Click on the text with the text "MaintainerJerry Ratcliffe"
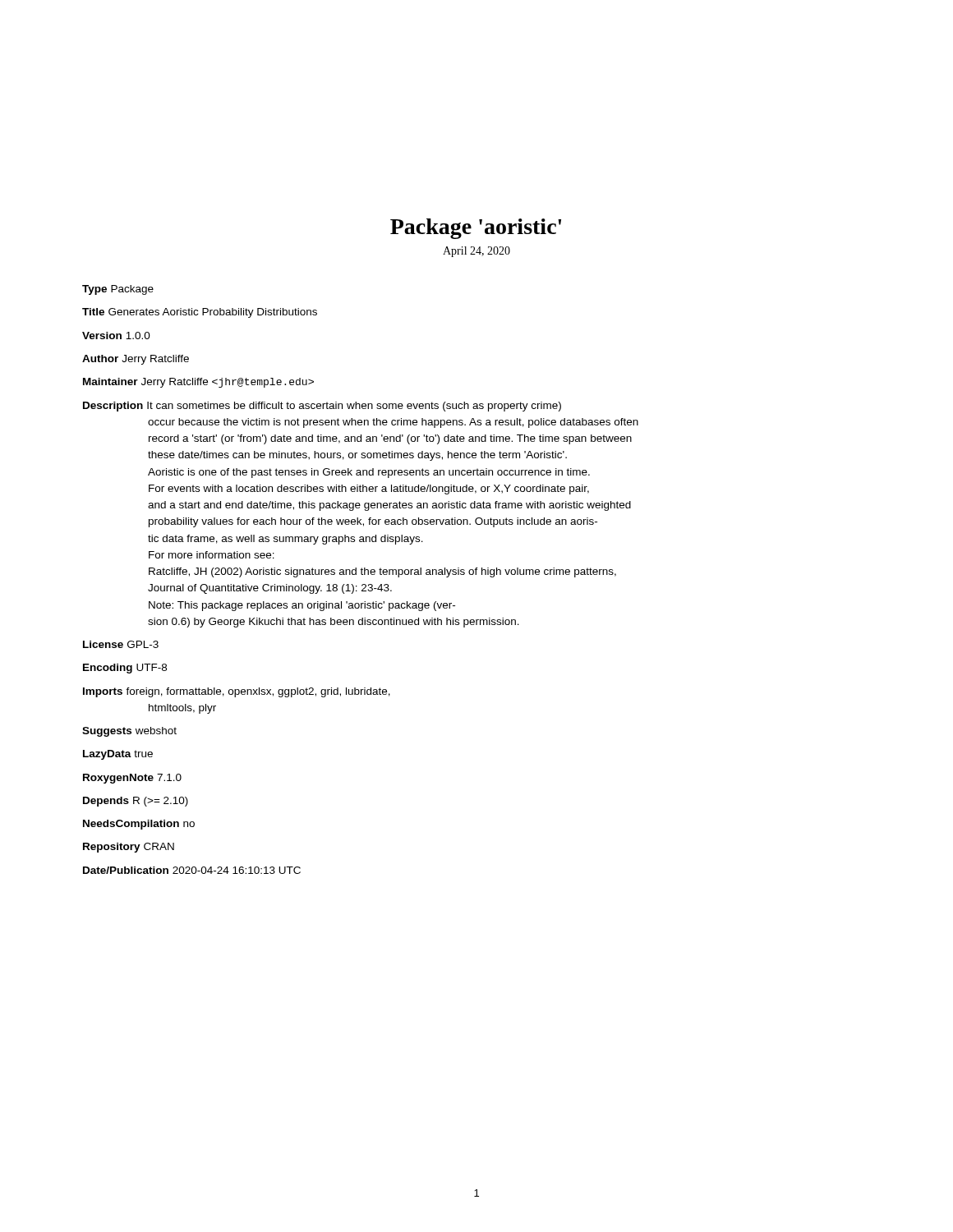The width and height of the screenshot is (953, 1232). pos(198,382)
